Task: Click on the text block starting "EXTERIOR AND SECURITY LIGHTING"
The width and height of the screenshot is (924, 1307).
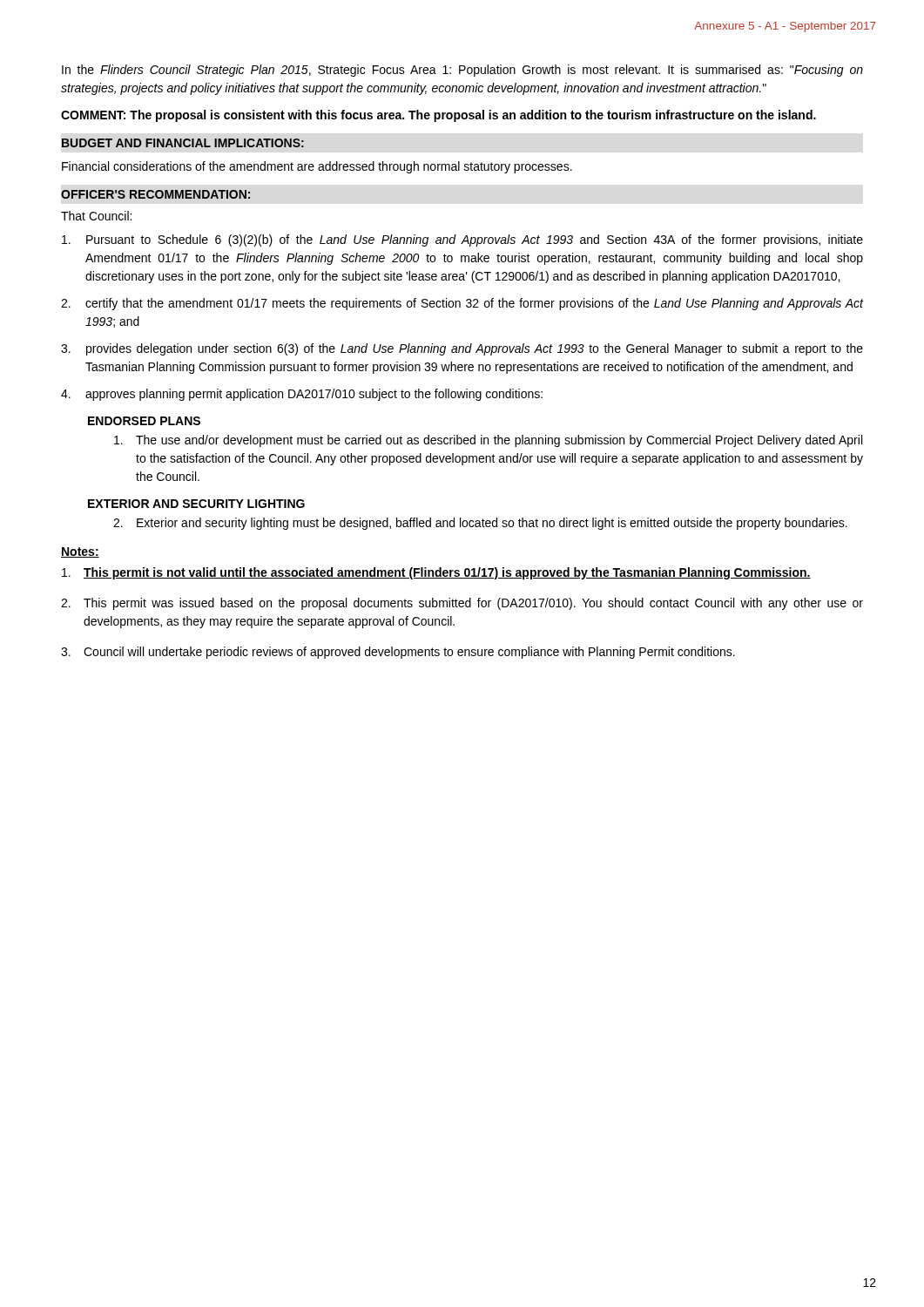Action: pyautogui.click(x=196, y=504)
